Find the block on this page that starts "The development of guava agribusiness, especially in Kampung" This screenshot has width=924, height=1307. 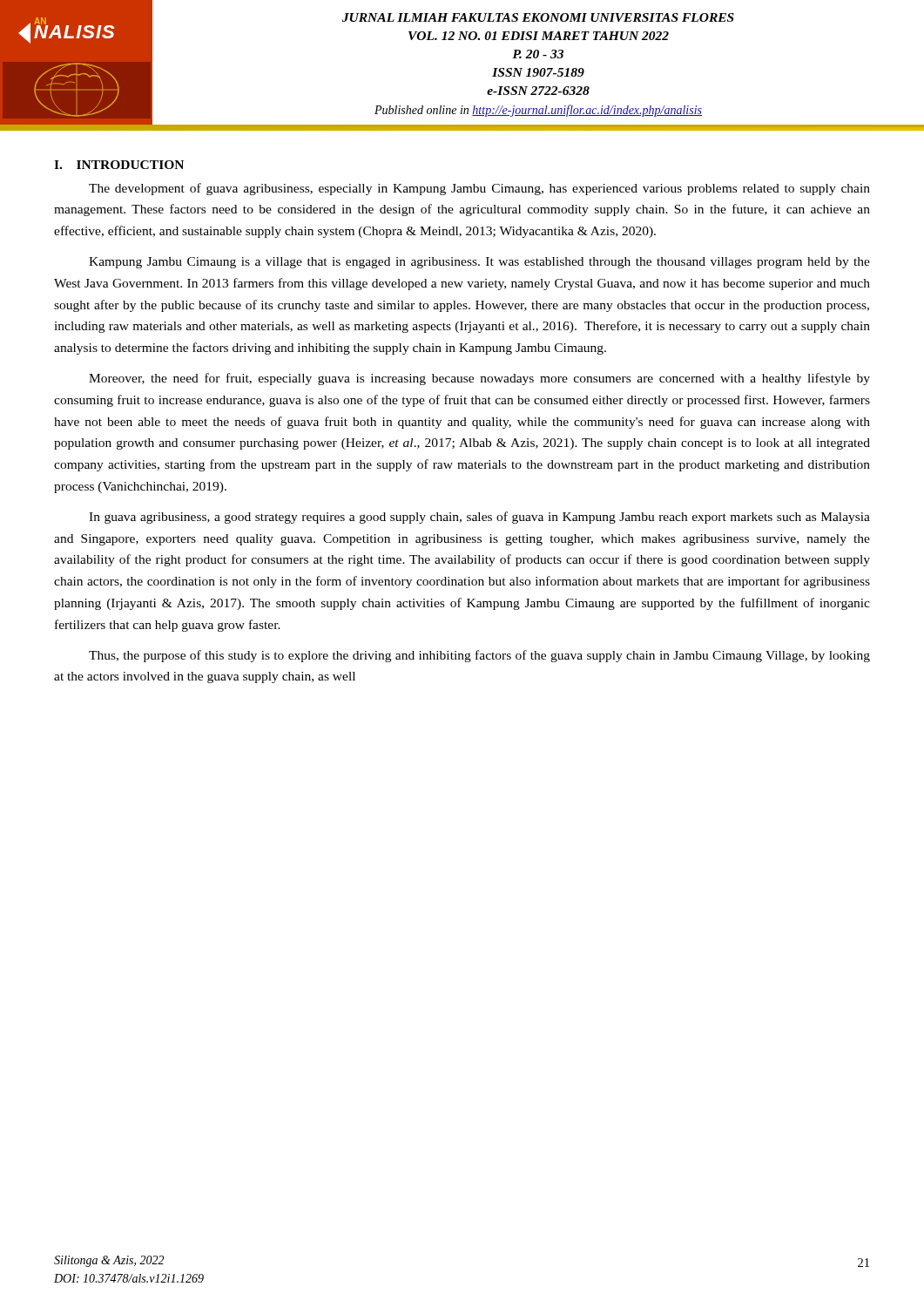pyautogui.click(x=462, y=210)
